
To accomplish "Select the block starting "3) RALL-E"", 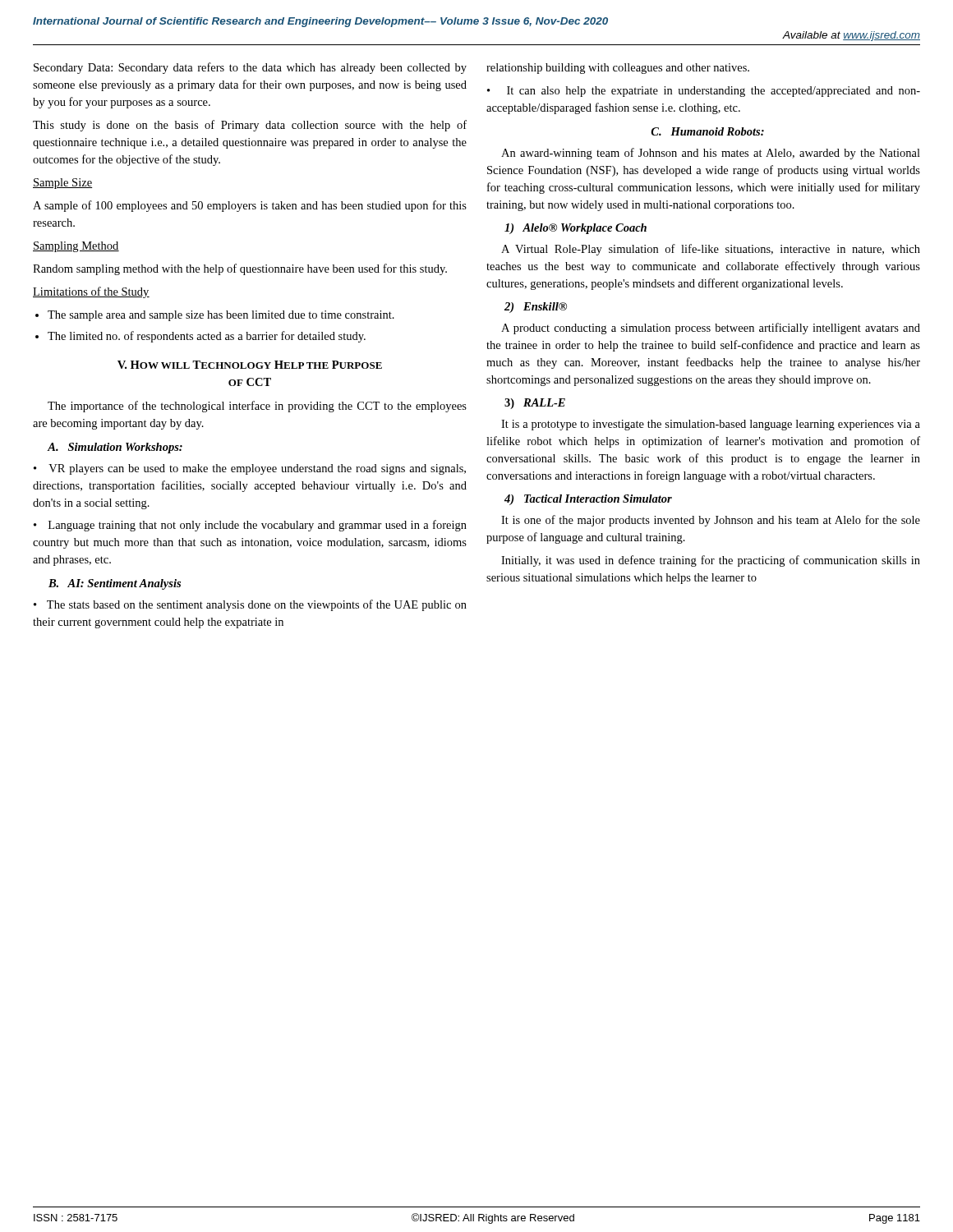I will coord(535,403).
